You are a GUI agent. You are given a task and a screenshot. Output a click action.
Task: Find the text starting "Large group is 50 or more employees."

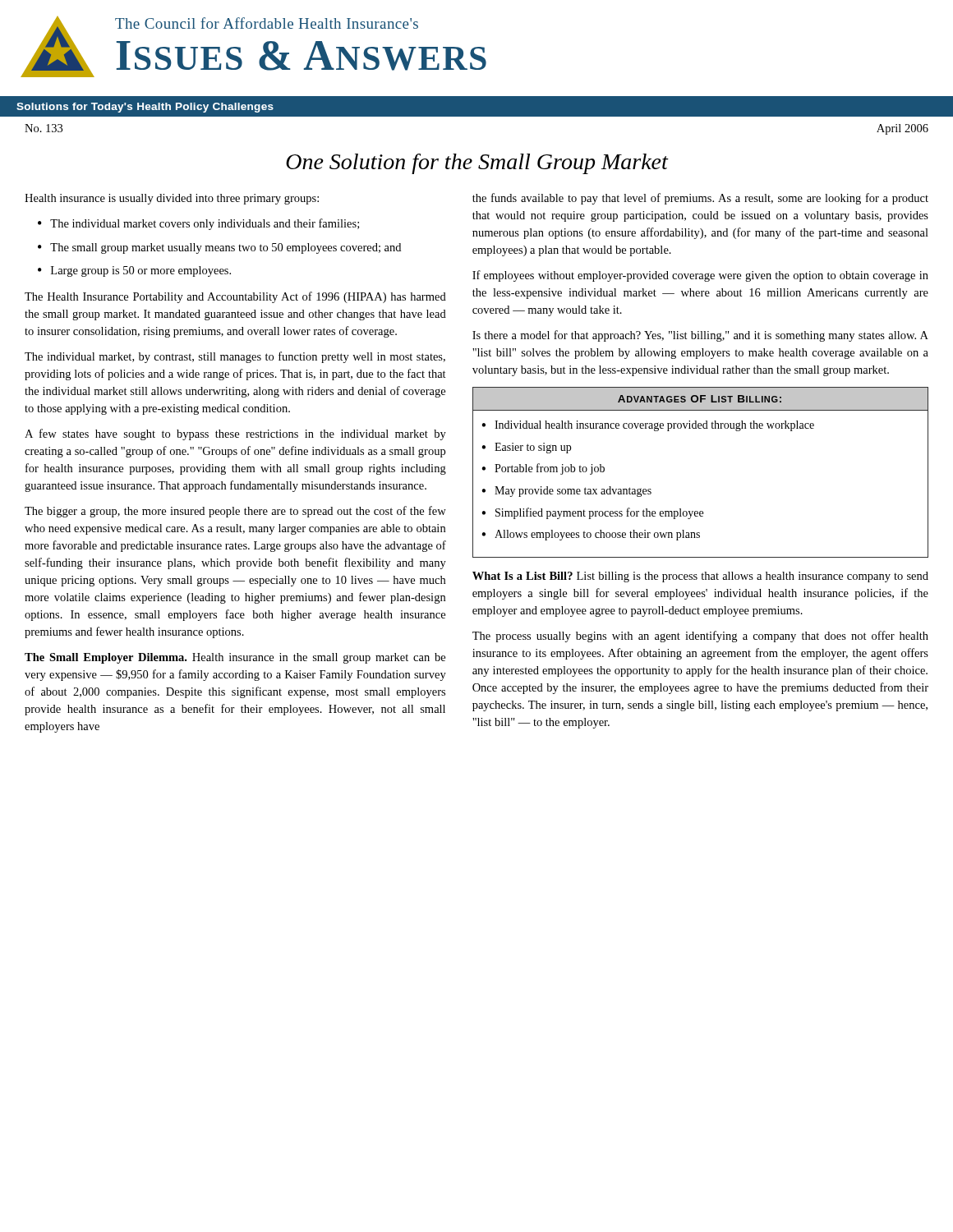[141, 270]
